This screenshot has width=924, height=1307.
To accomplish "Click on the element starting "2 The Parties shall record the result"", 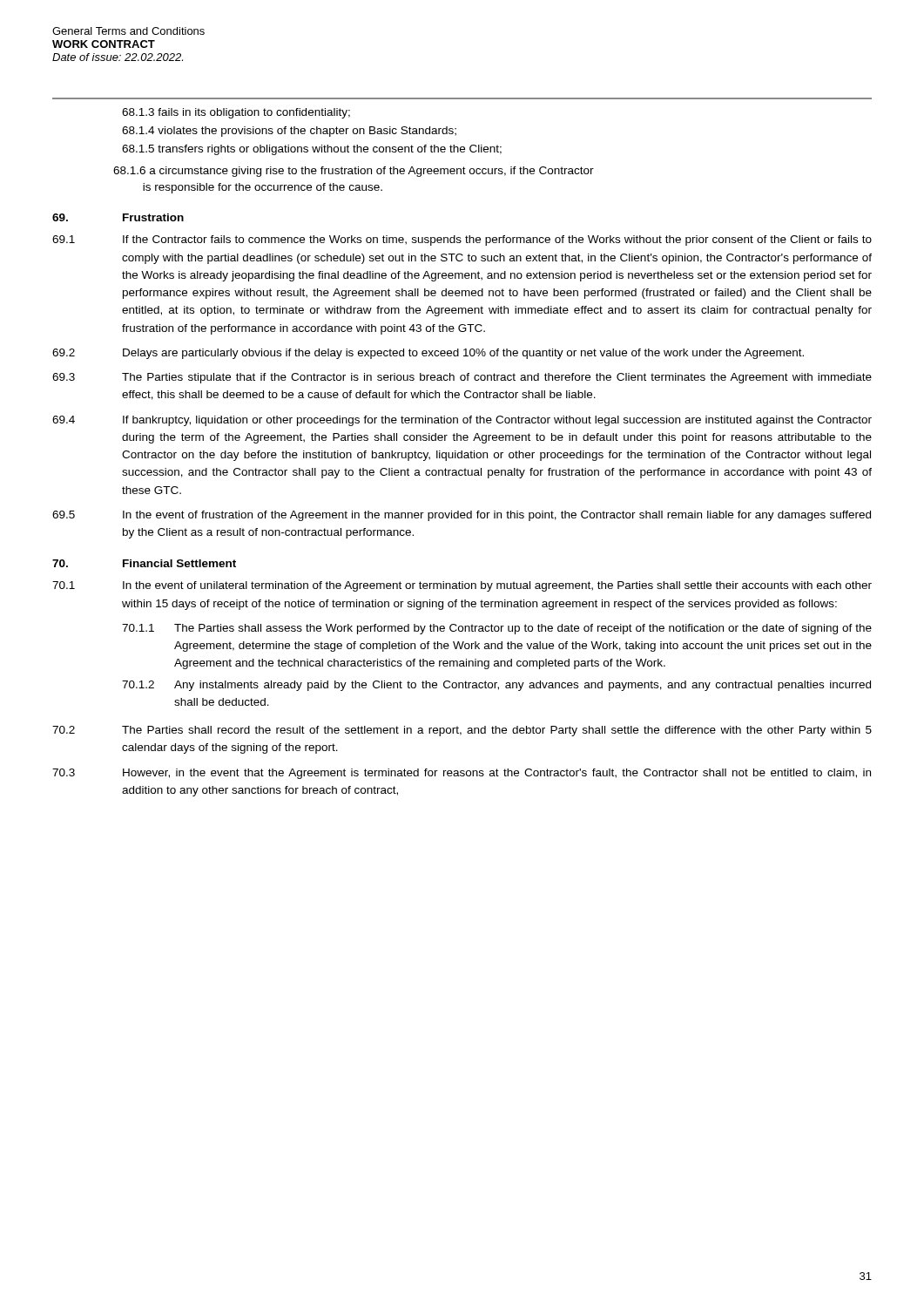I will tap(462, 739).
